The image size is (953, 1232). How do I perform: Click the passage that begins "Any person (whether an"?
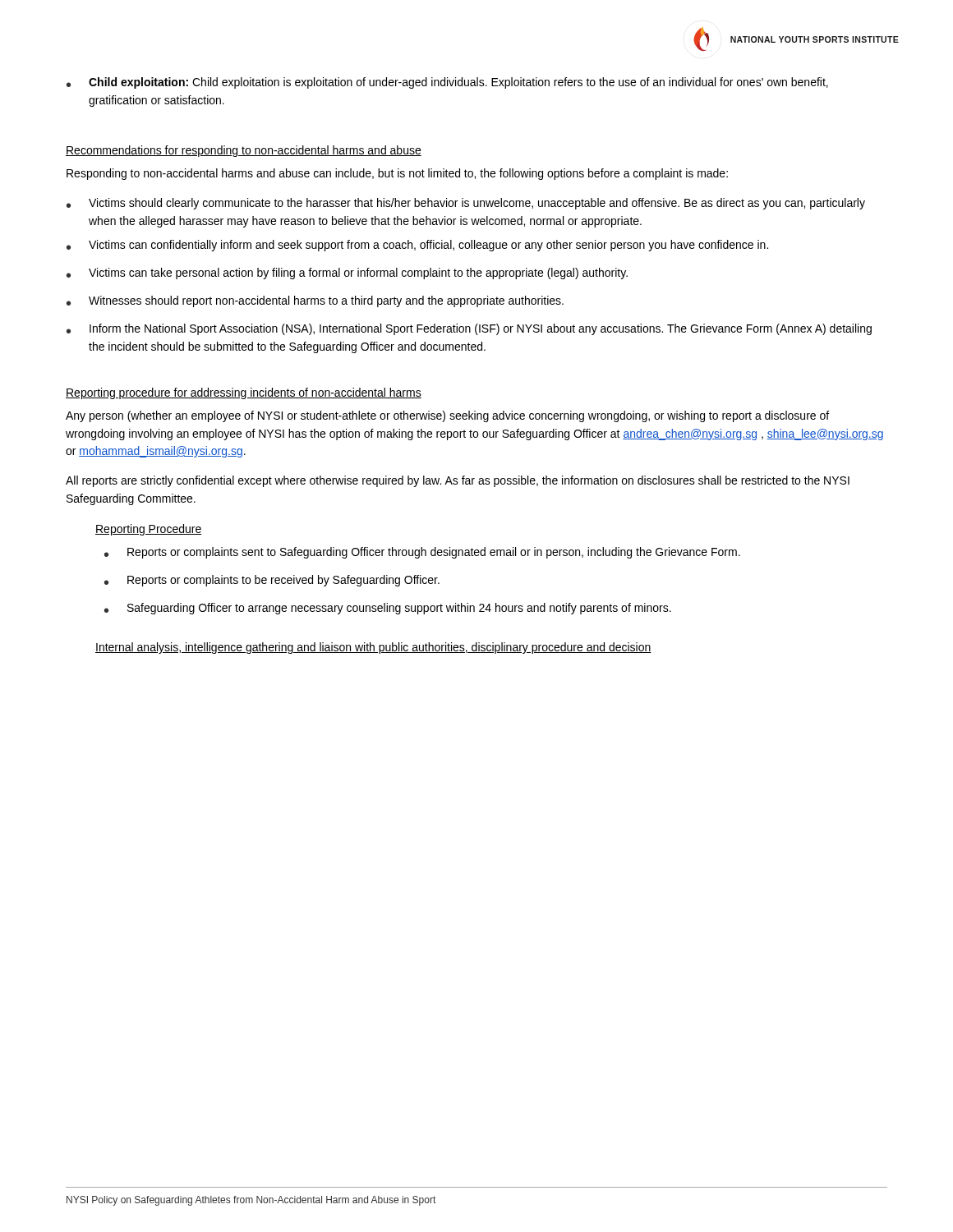(x=476, y=433)
